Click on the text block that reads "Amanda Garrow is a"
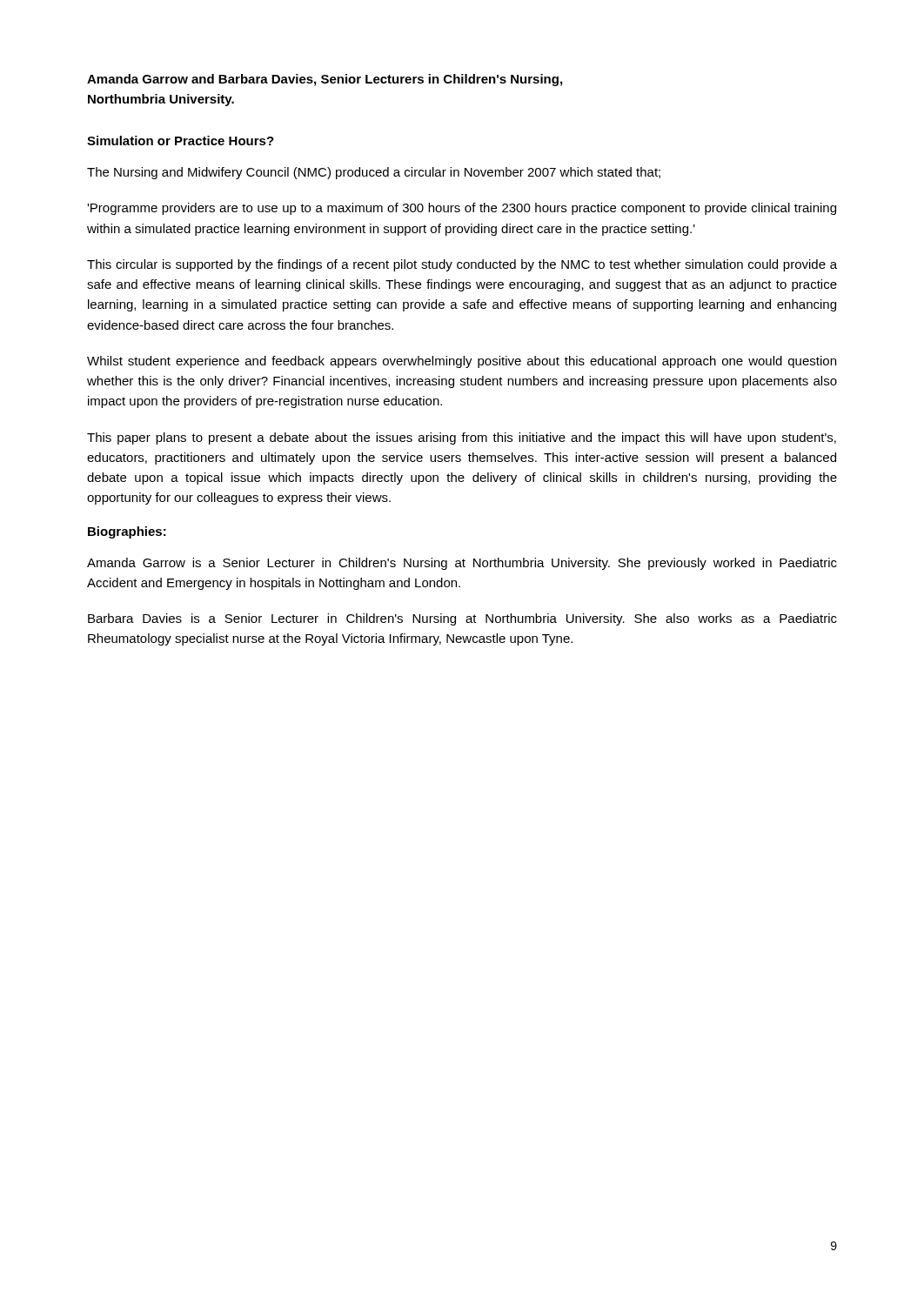 tap(462, 572)
